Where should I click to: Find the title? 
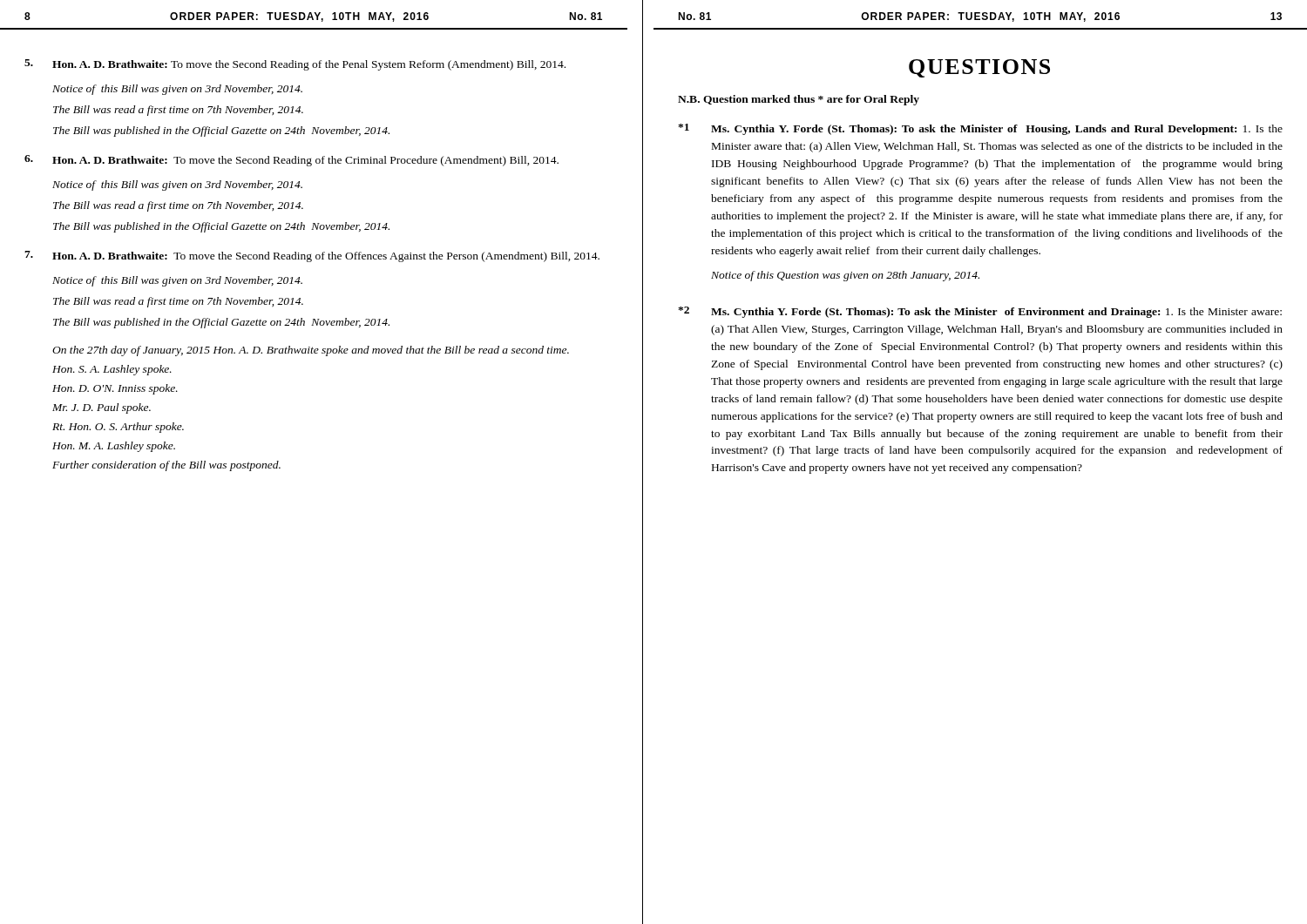(980, 67)
